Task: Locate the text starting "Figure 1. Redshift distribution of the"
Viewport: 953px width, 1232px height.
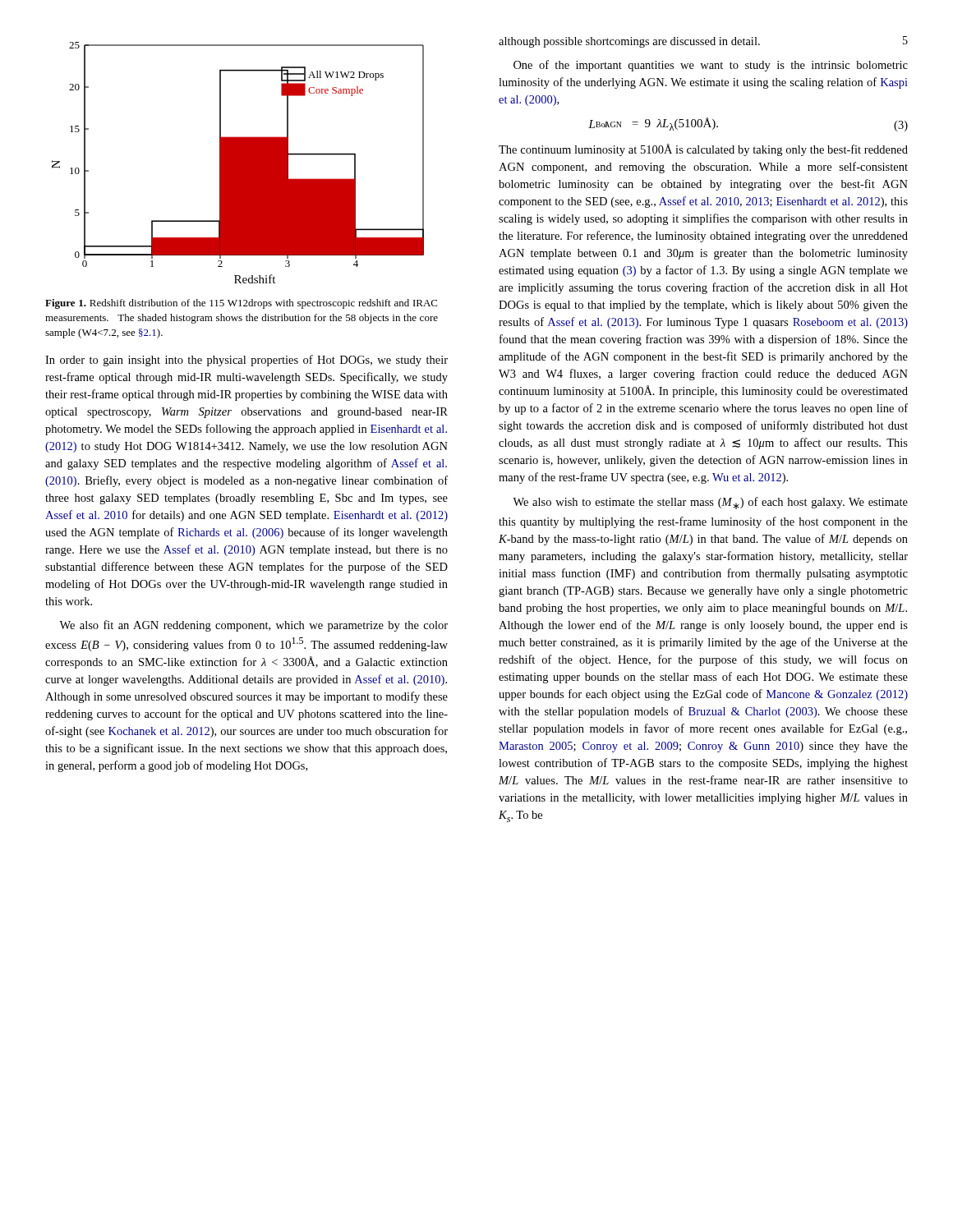Action: pyautogui.click(x=242, y=318)
